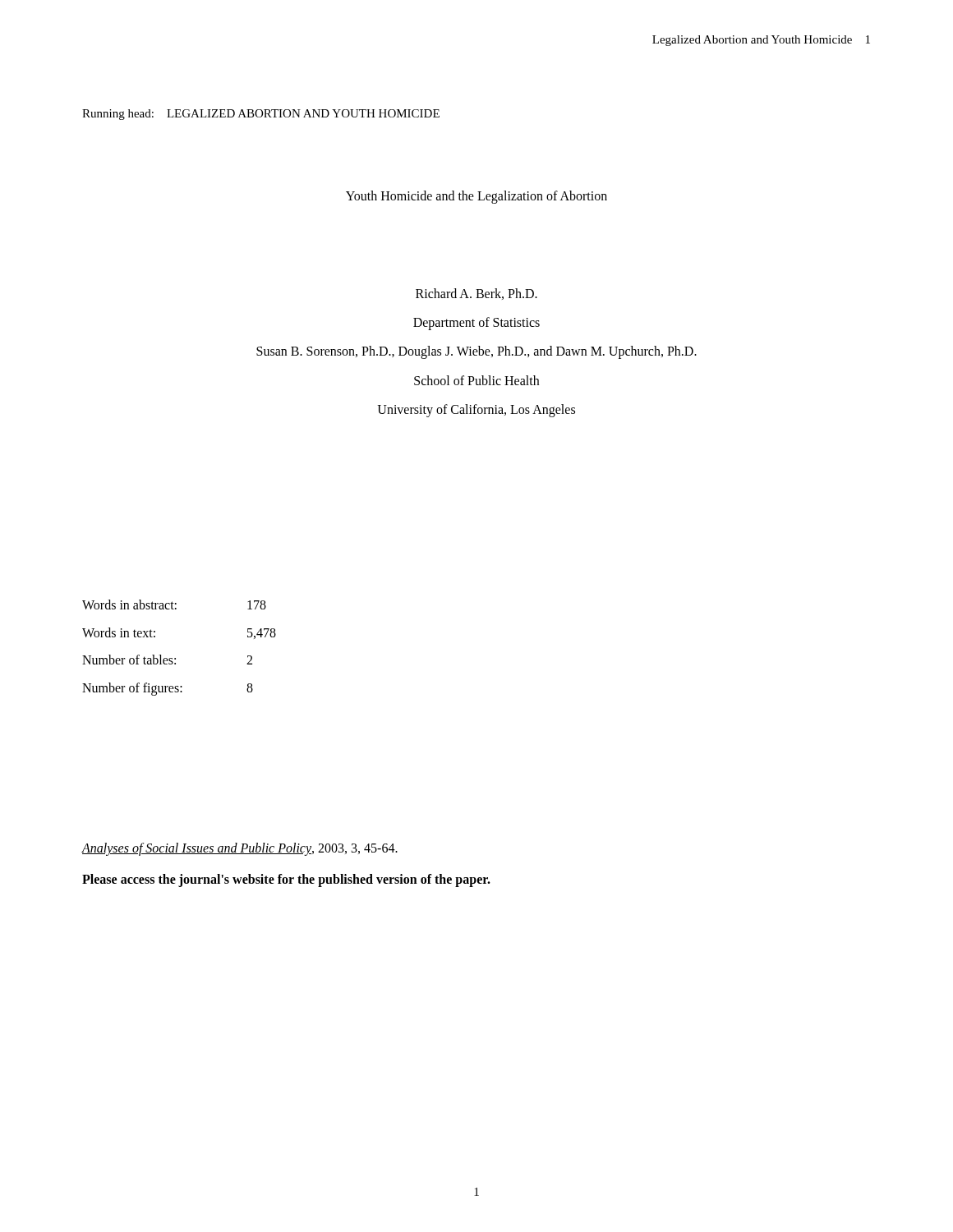The image size is (953, 1232).
Task: Point to the block beginning "Running head: LEGALIZED ABORTION AND YOUTH"
Action: tap(261, 113)
